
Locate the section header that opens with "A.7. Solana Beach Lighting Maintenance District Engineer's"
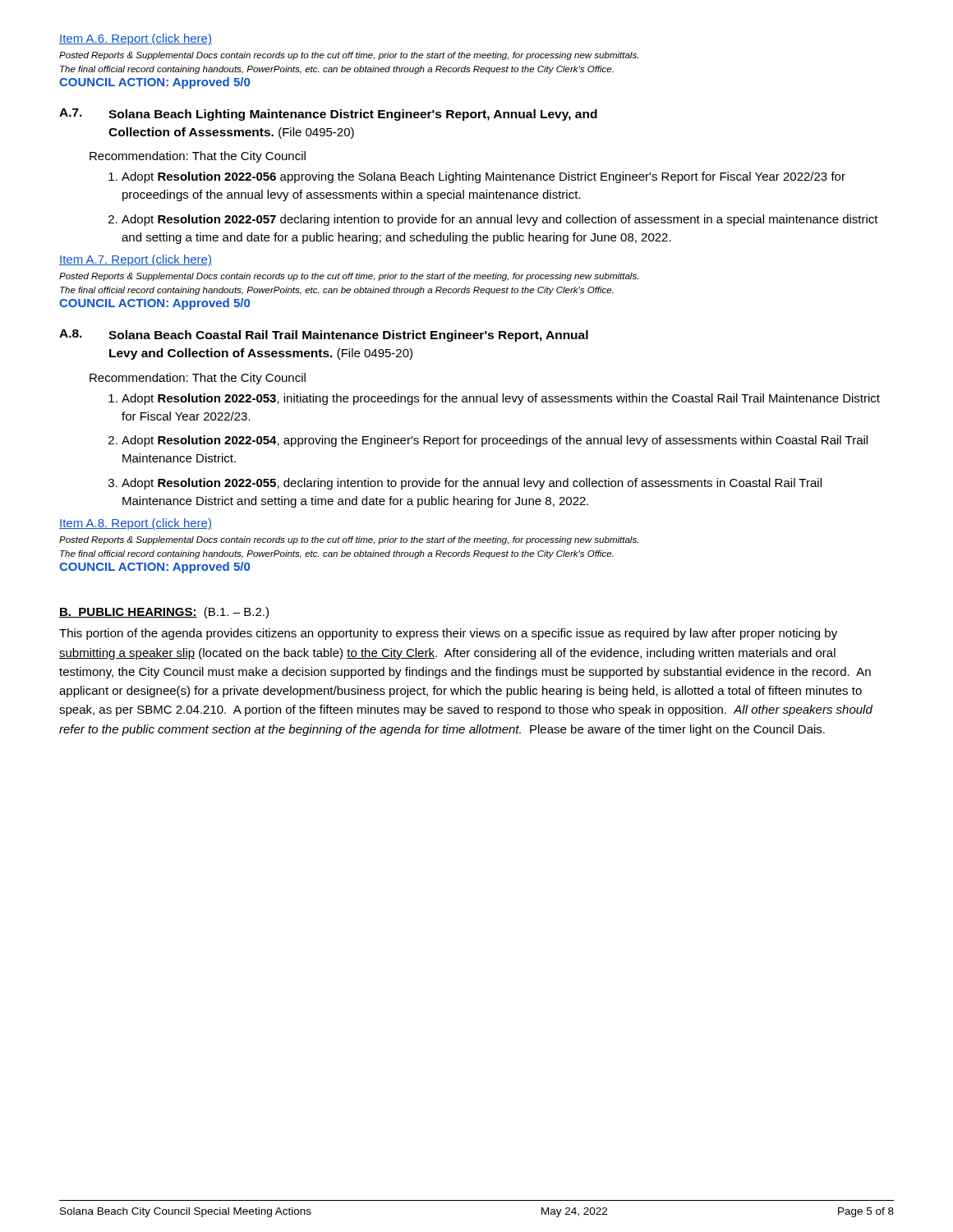point(328,123)
